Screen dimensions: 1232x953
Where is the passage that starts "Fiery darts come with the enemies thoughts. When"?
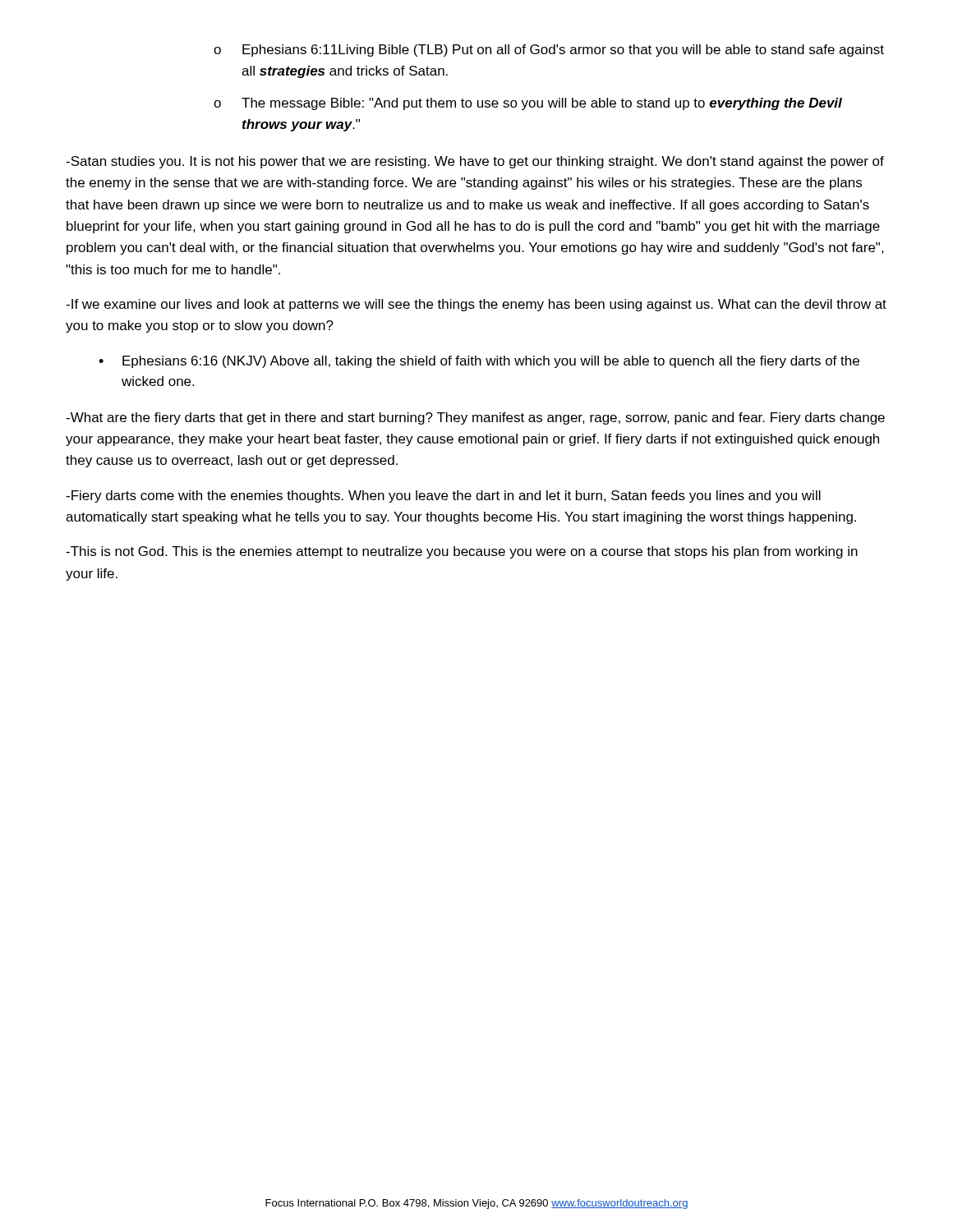pos(462,506)
